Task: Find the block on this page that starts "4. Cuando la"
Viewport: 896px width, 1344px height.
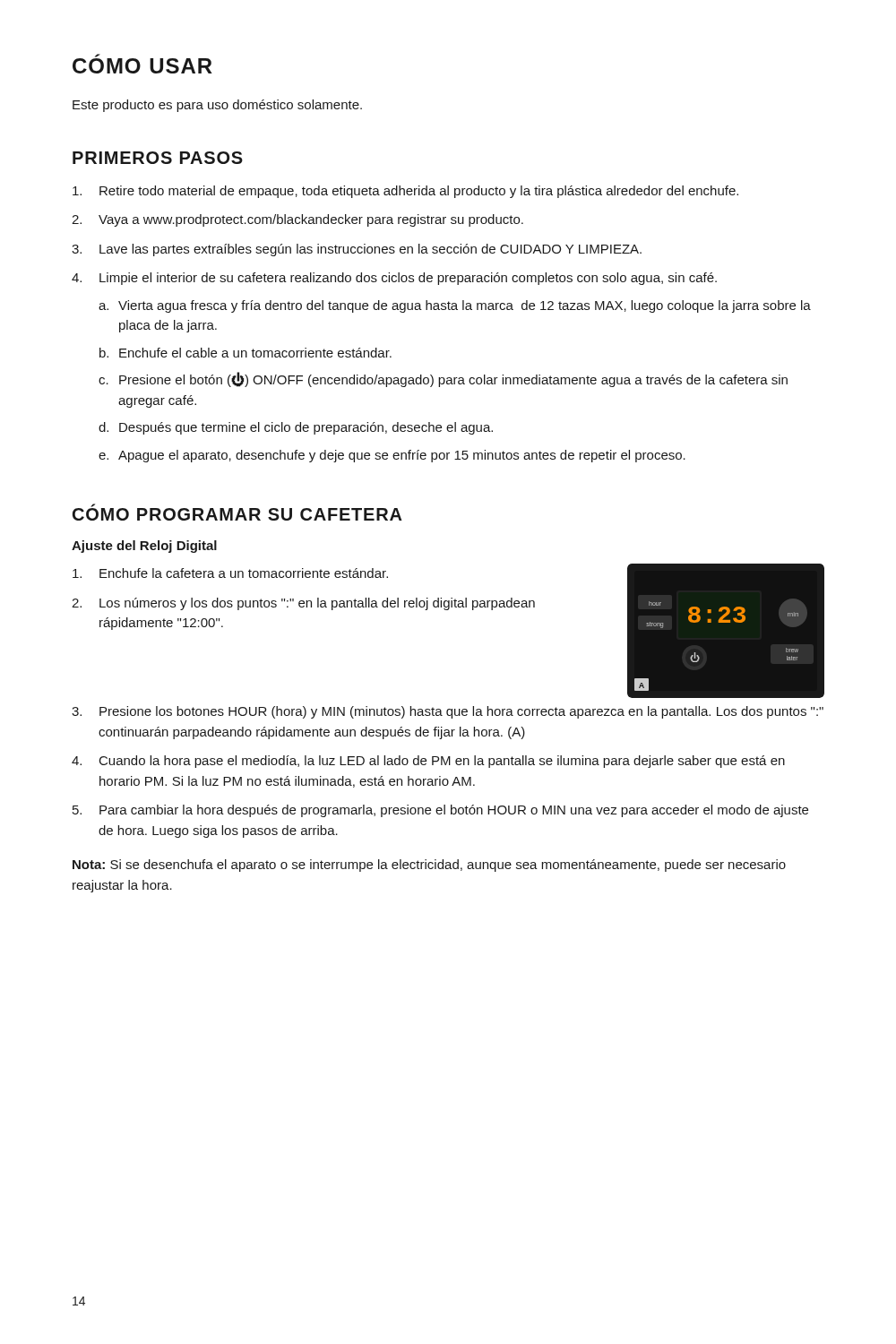Action: click(448, 771)
